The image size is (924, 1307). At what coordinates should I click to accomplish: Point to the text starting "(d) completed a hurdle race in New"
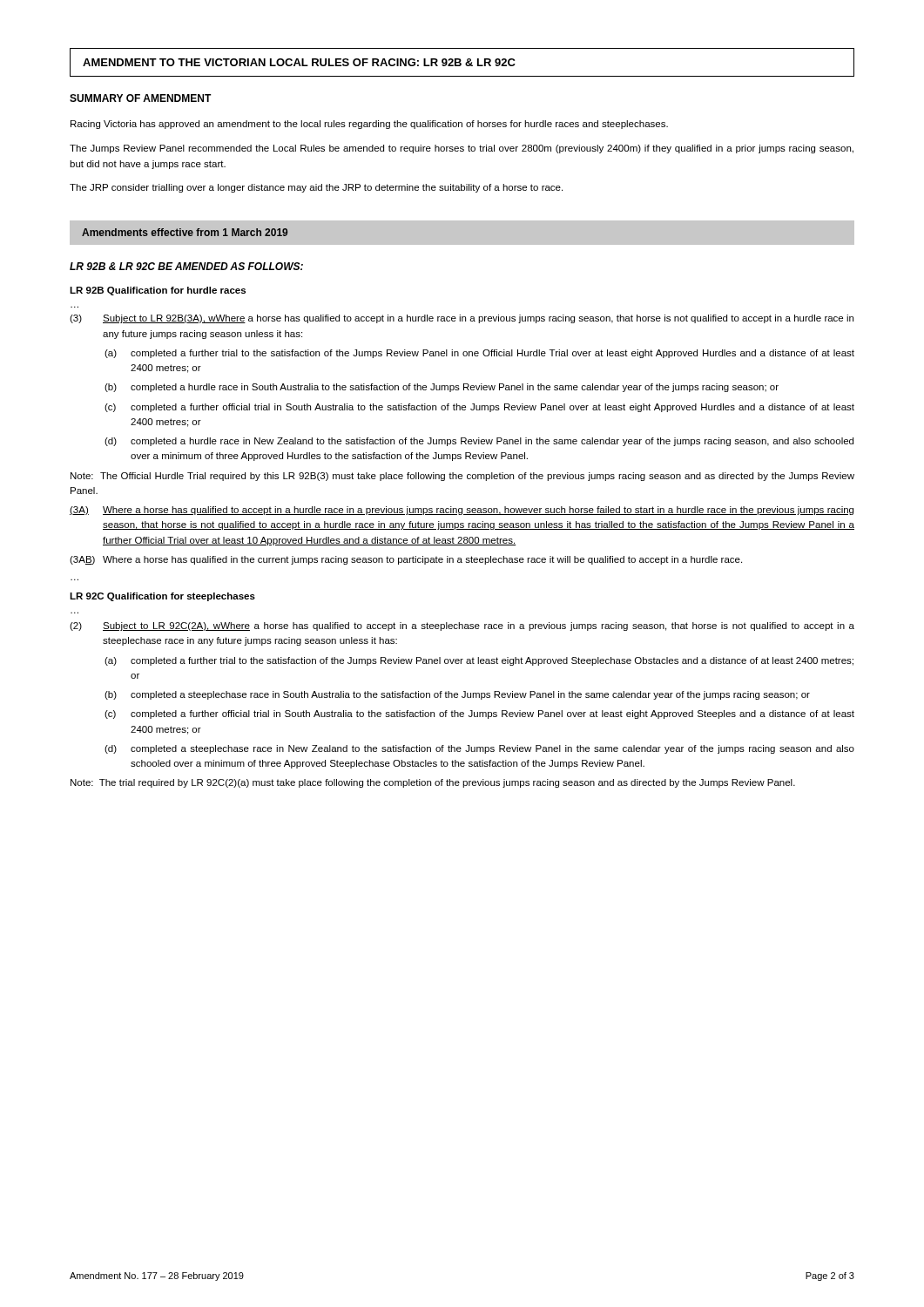tap(479, 449)
